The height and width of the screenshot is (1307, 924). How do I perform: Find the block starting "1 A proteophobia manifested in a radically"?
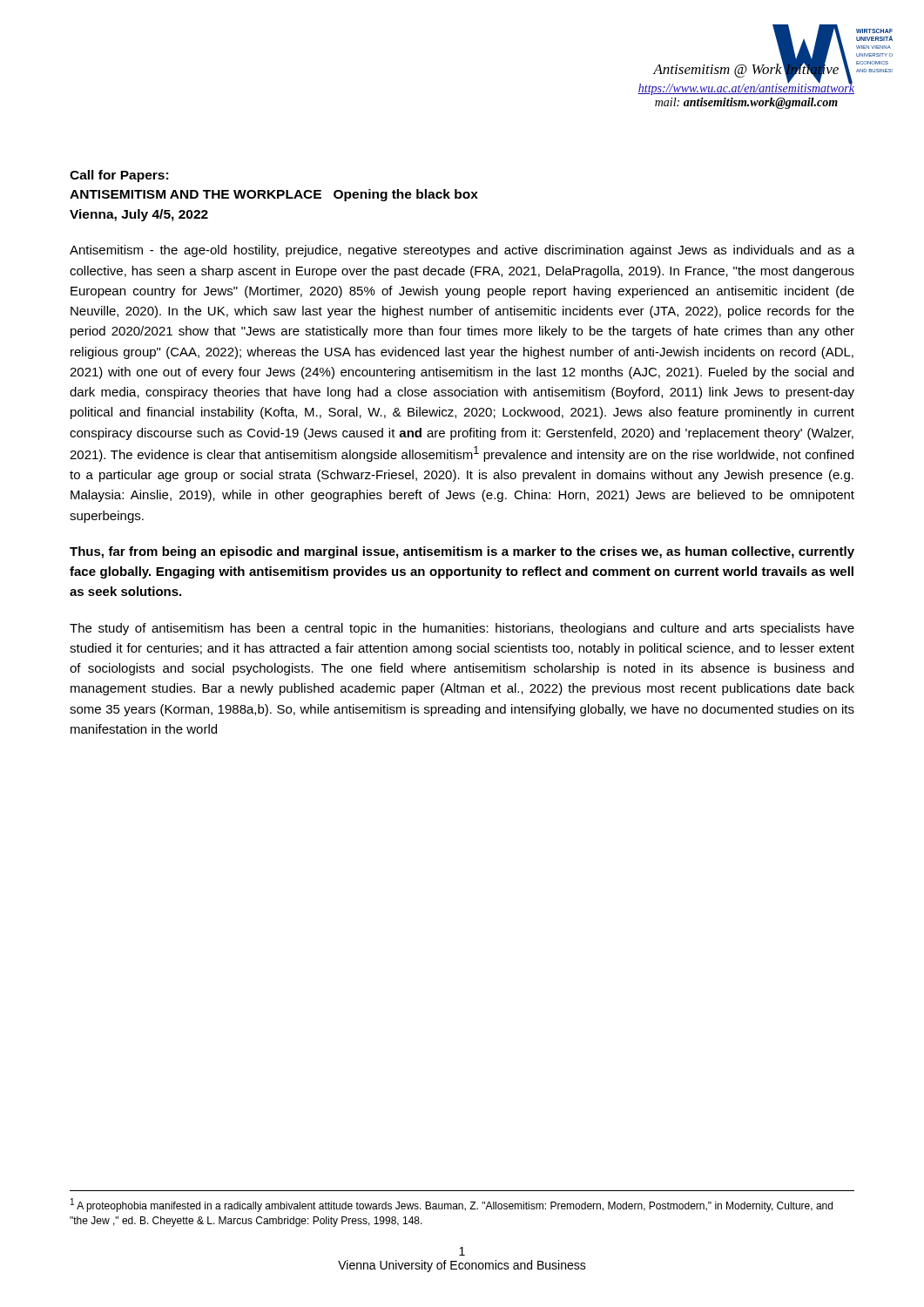click(452, 1212)
